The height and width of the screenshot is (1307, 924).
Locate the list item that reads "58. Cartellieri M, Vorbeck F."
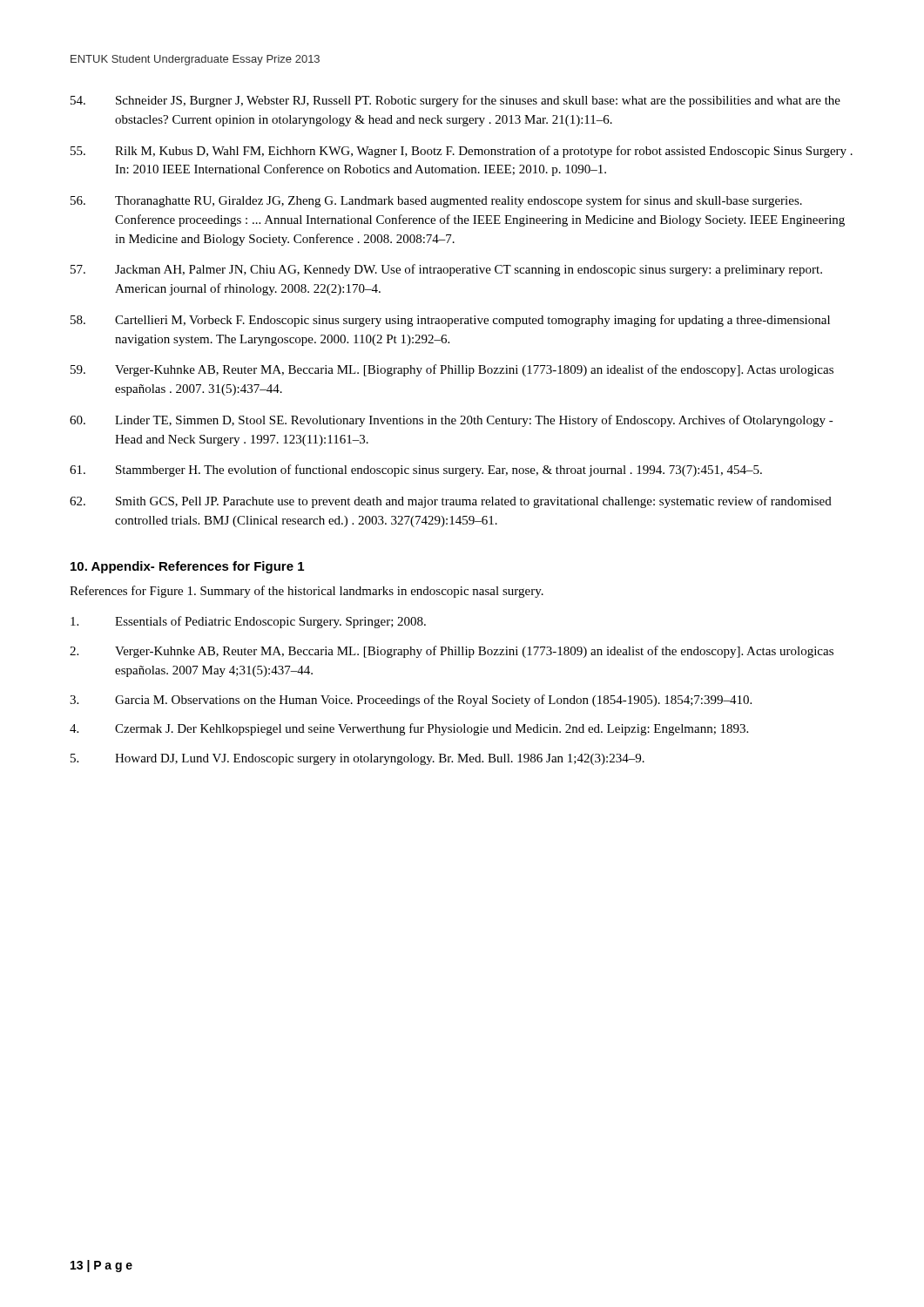click(462, 330)
